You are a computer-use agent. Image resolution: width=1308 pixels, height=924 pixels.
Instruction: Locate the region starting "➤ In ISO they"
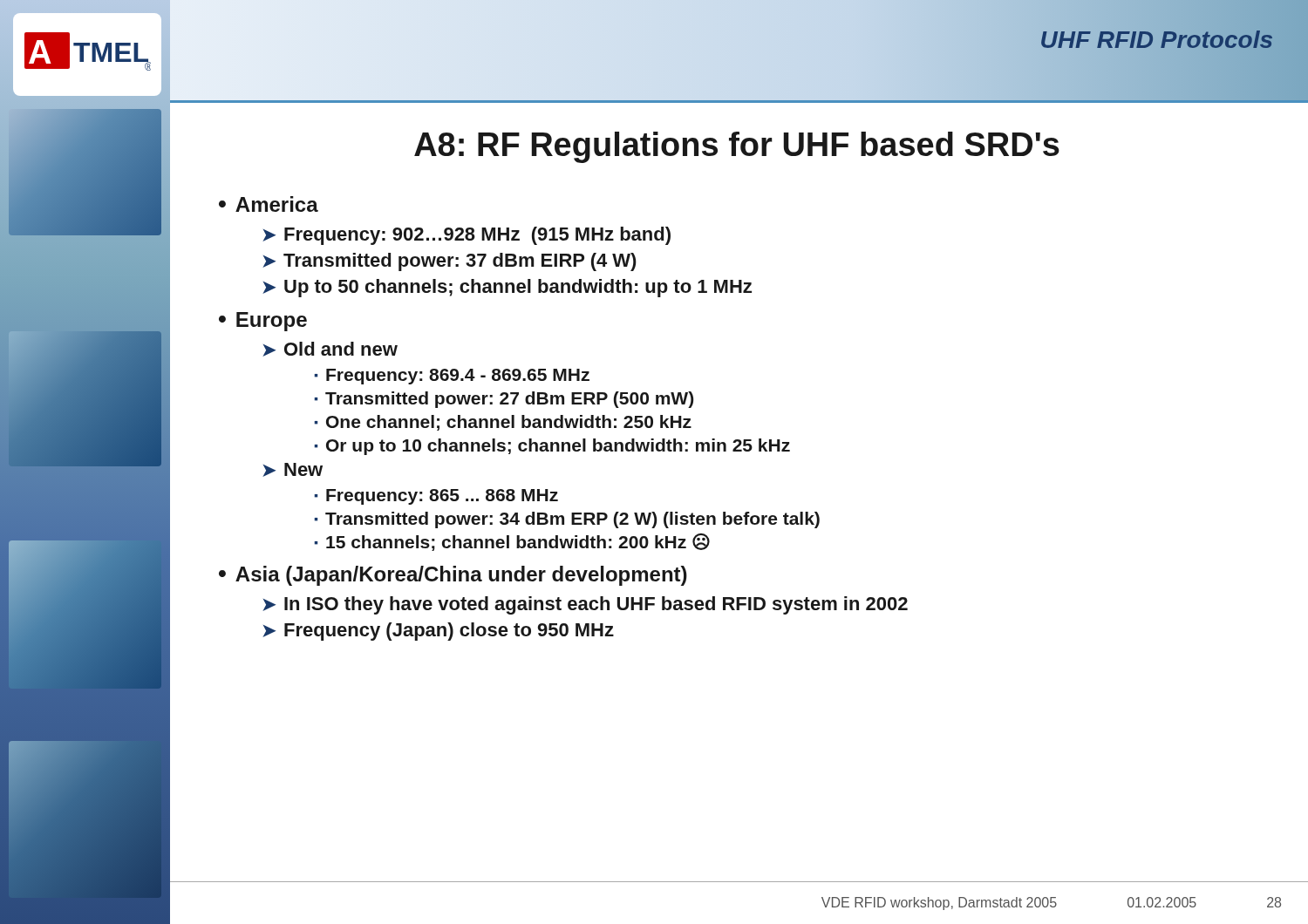(585, 604)
